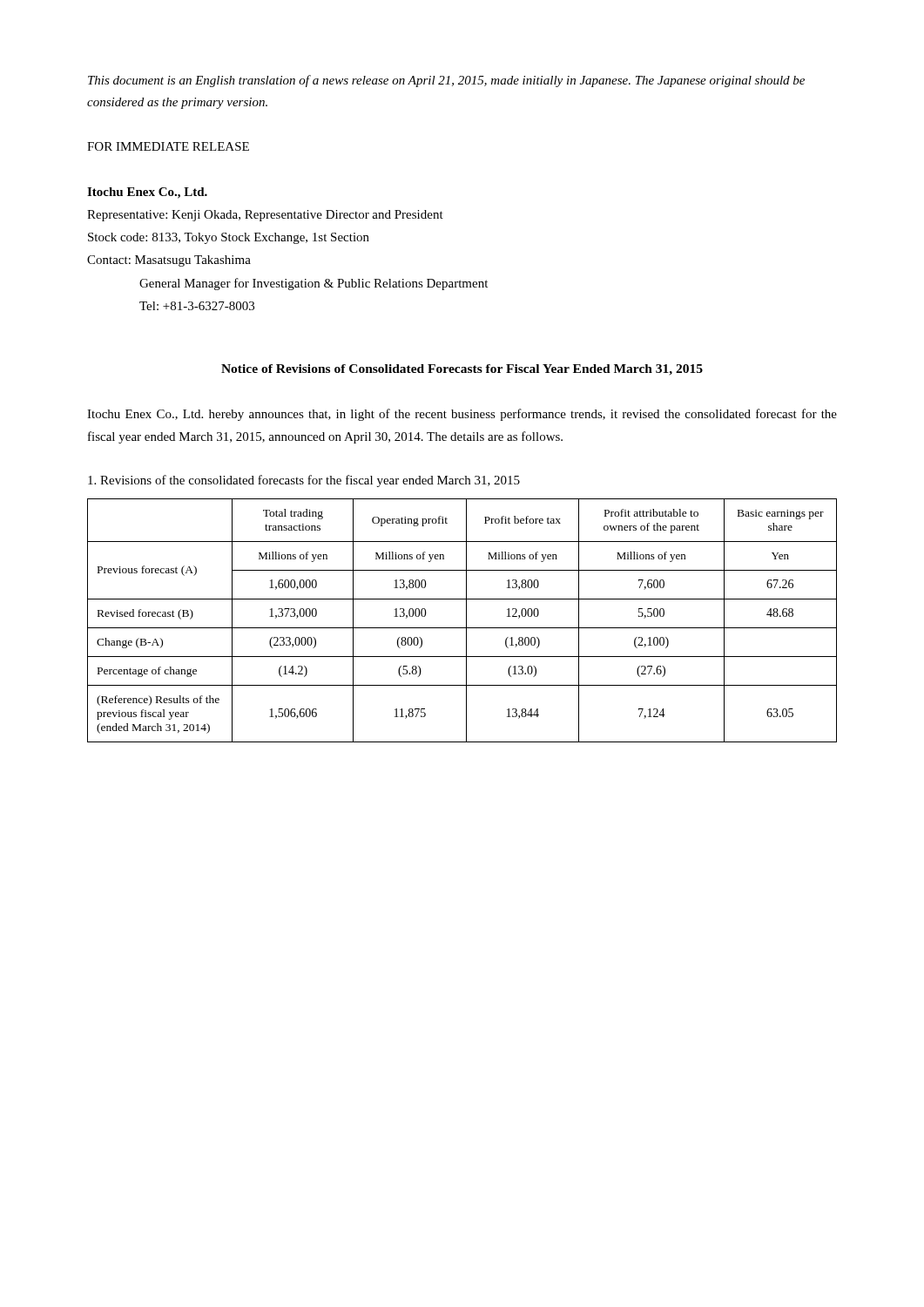The height and width of the screenshot is (1307, 924).
Task: Locate the block of text that opens with "This document is"
Action: pos(446,91)
